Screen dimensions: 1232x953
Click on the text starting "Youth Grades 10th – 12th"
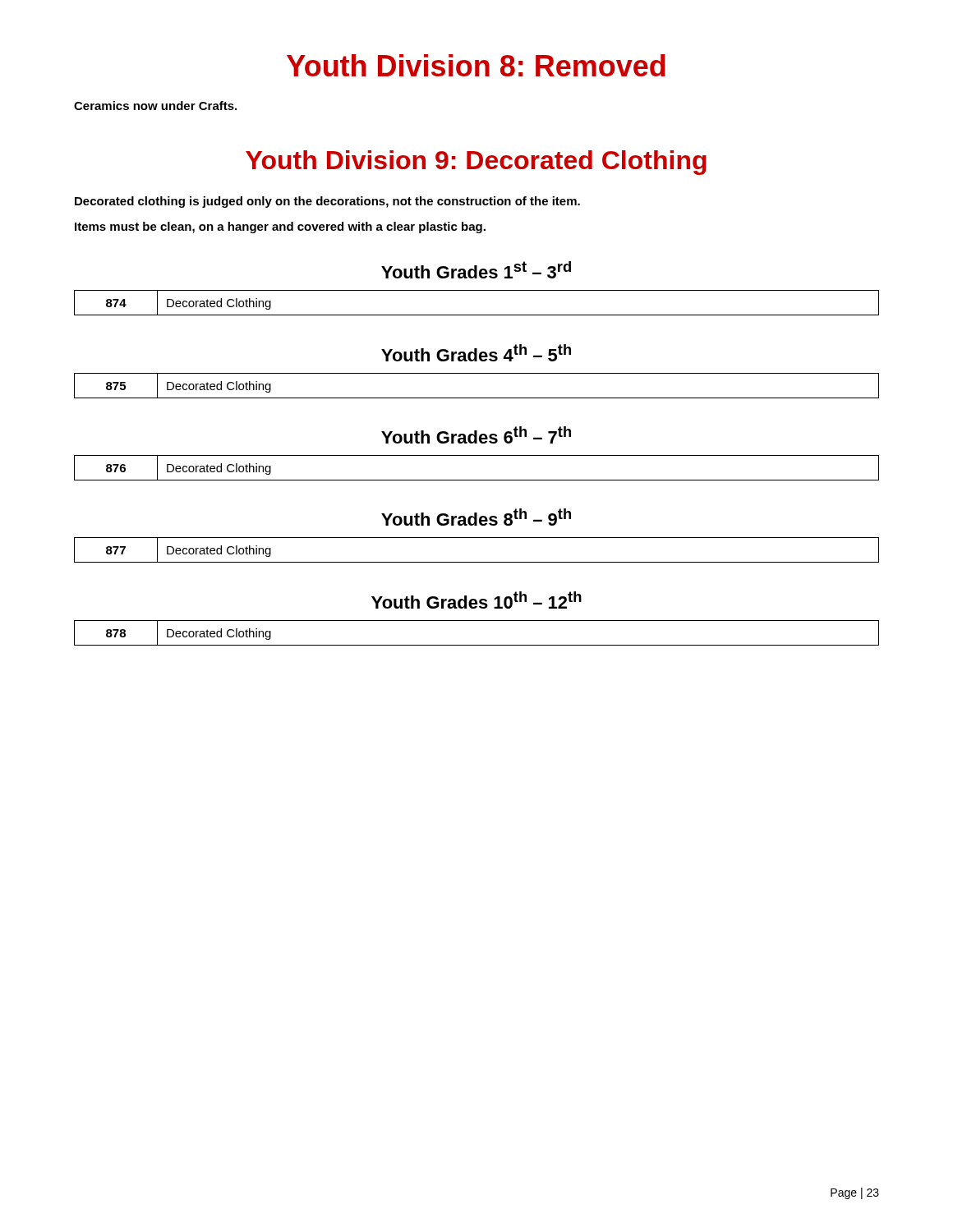(476, 600)
